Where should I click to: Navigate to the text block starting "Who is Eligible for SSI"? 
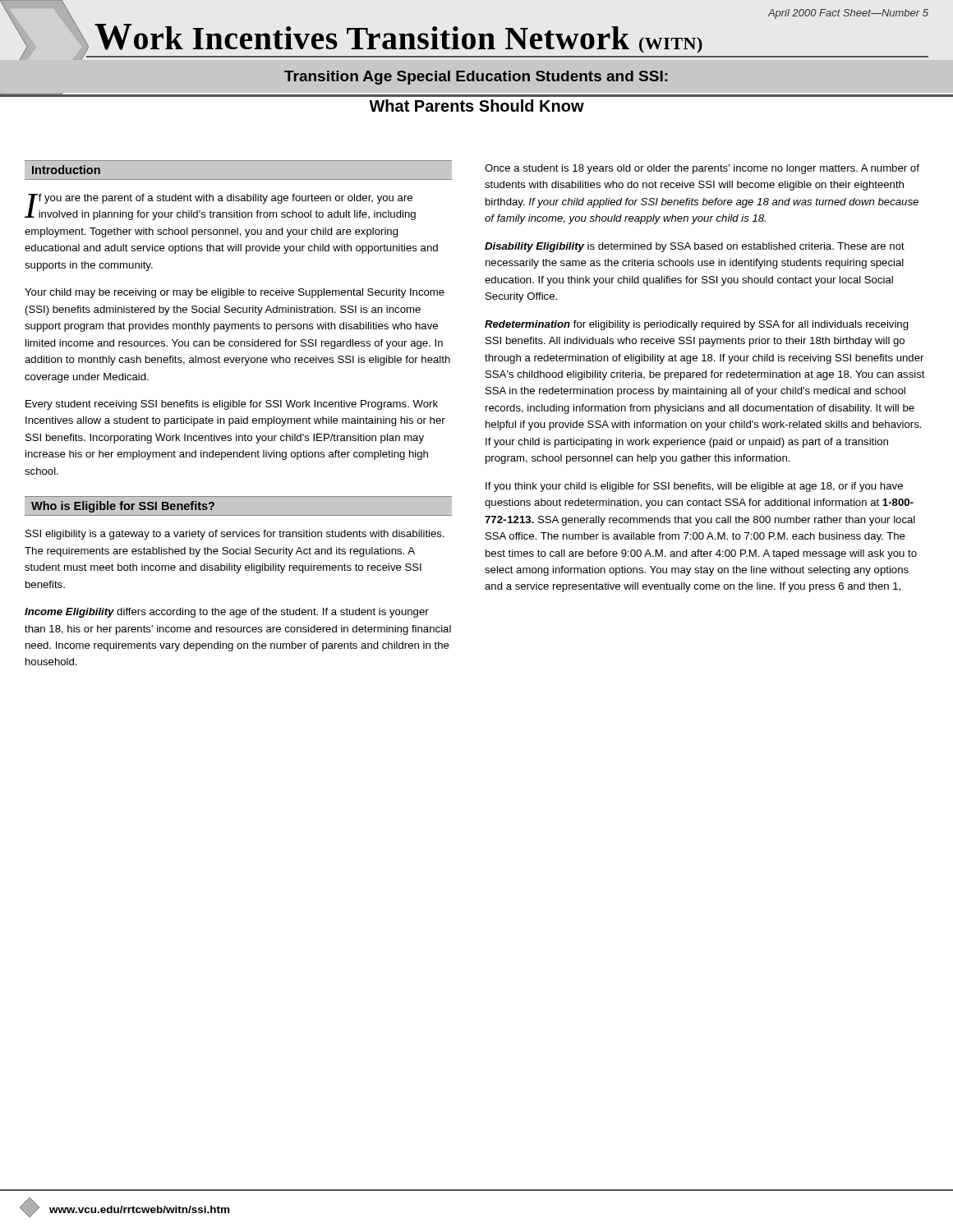pos(123,506)
